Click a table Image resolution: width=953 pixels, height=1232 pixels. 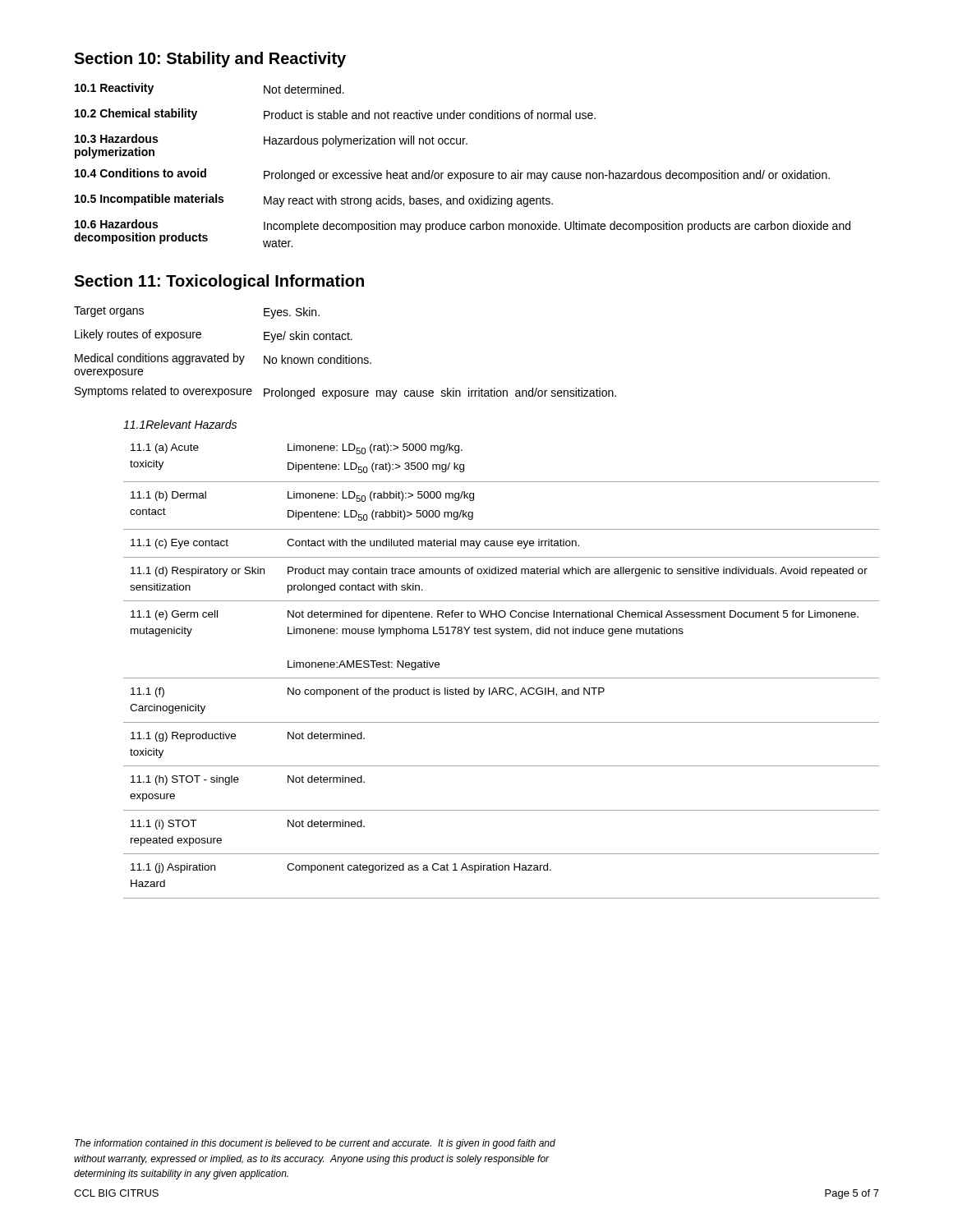click(x=501, y=666)
